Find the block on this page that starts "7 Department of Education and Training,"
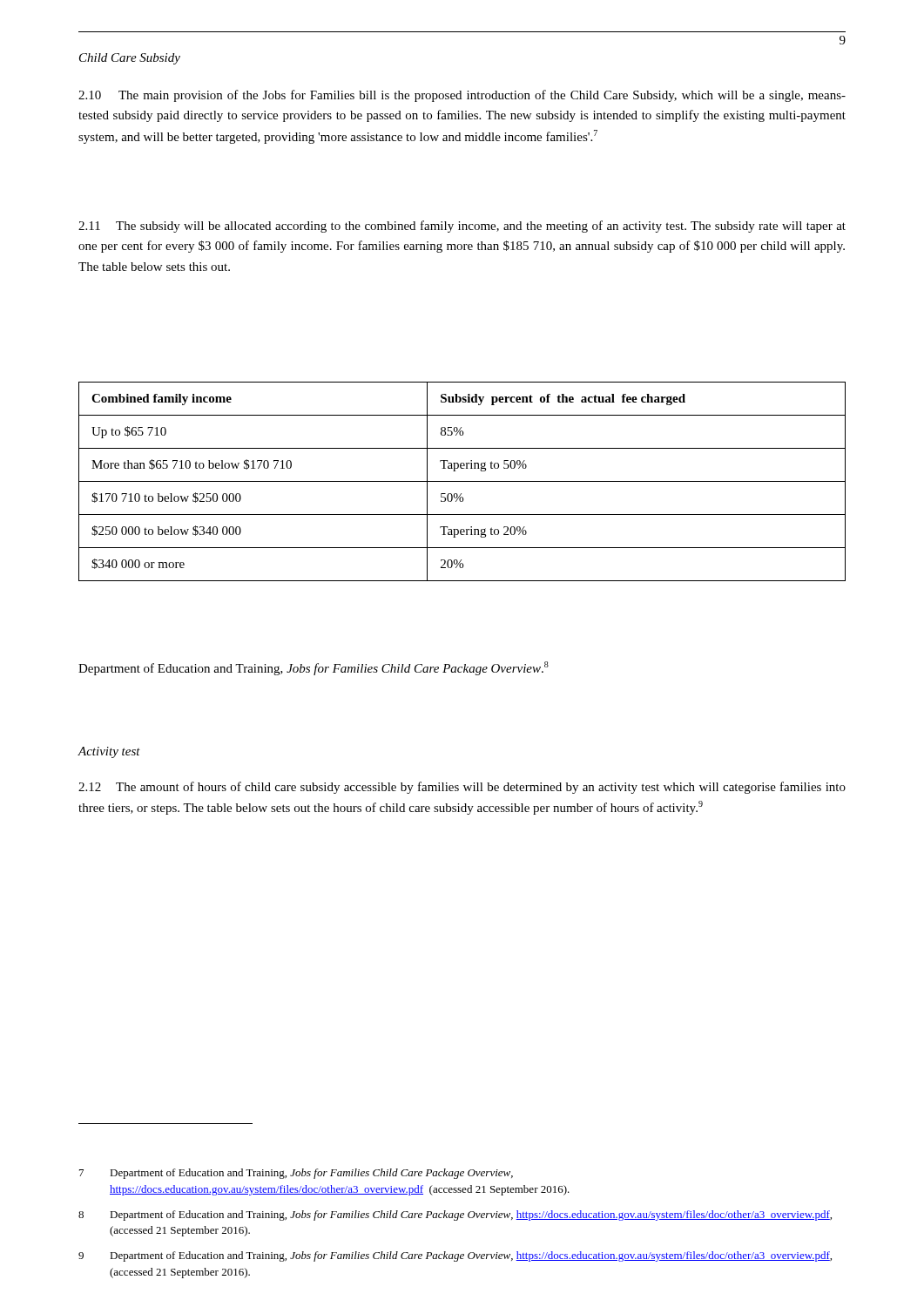 [x=462, y=1181]
